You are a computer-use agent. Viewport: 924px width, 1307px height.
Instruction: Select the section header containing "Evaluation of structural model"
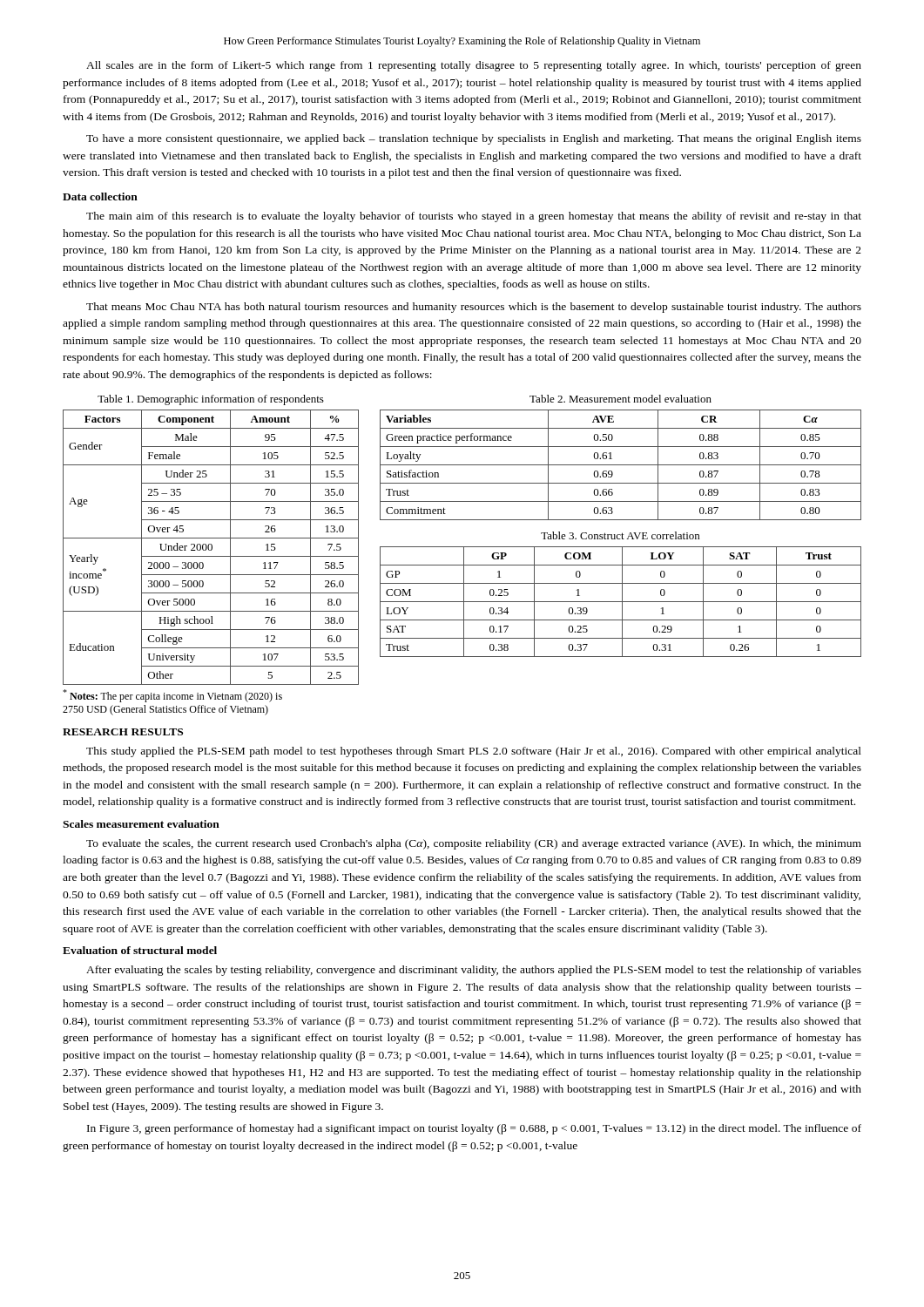point(140,950)
